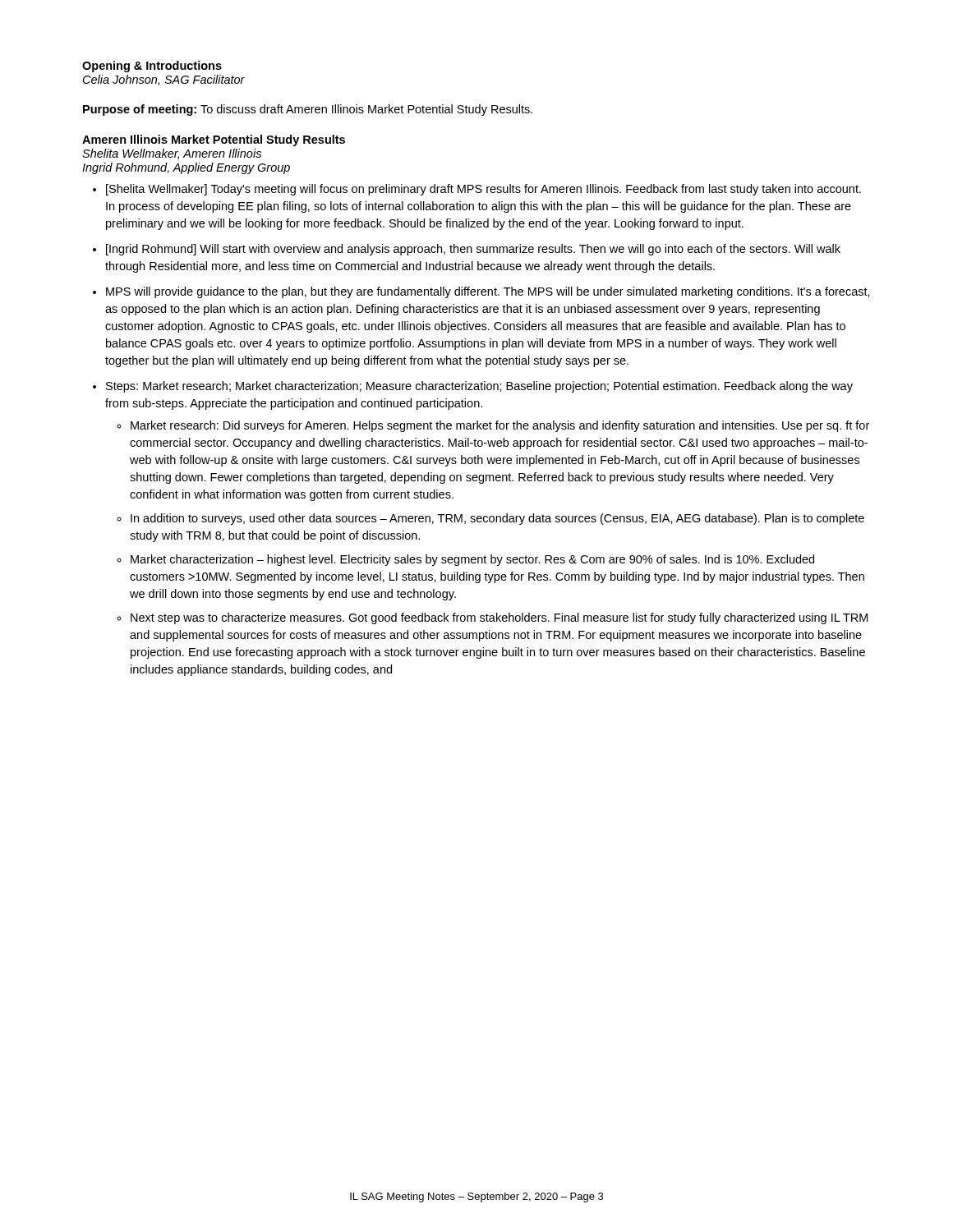Click on the text that reads "Shelita Wellmaker, Ameren Illinois"

pos(172,154)
